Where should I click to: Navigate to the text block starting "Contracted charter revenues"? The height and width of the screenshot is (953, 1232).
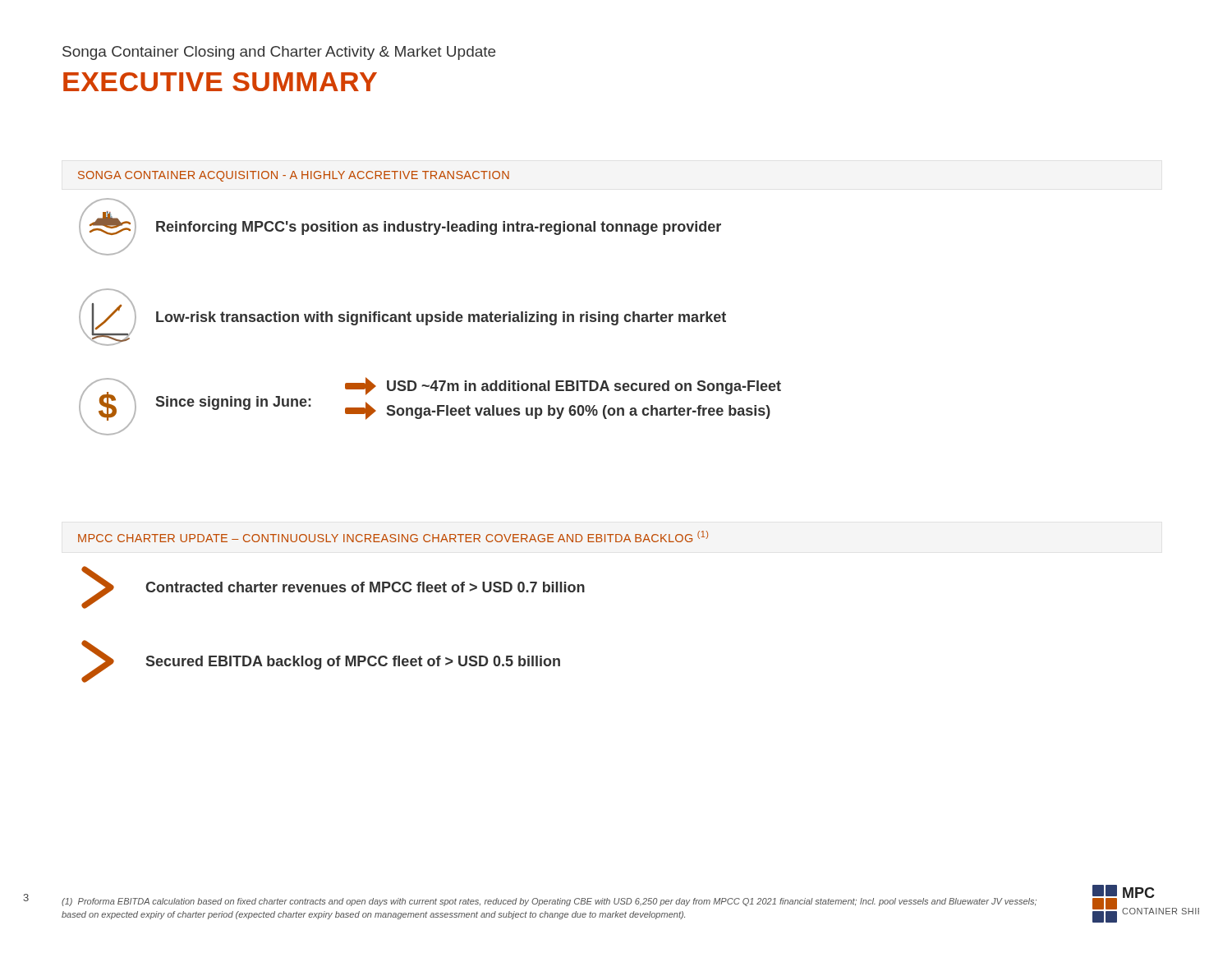[332, 587]
